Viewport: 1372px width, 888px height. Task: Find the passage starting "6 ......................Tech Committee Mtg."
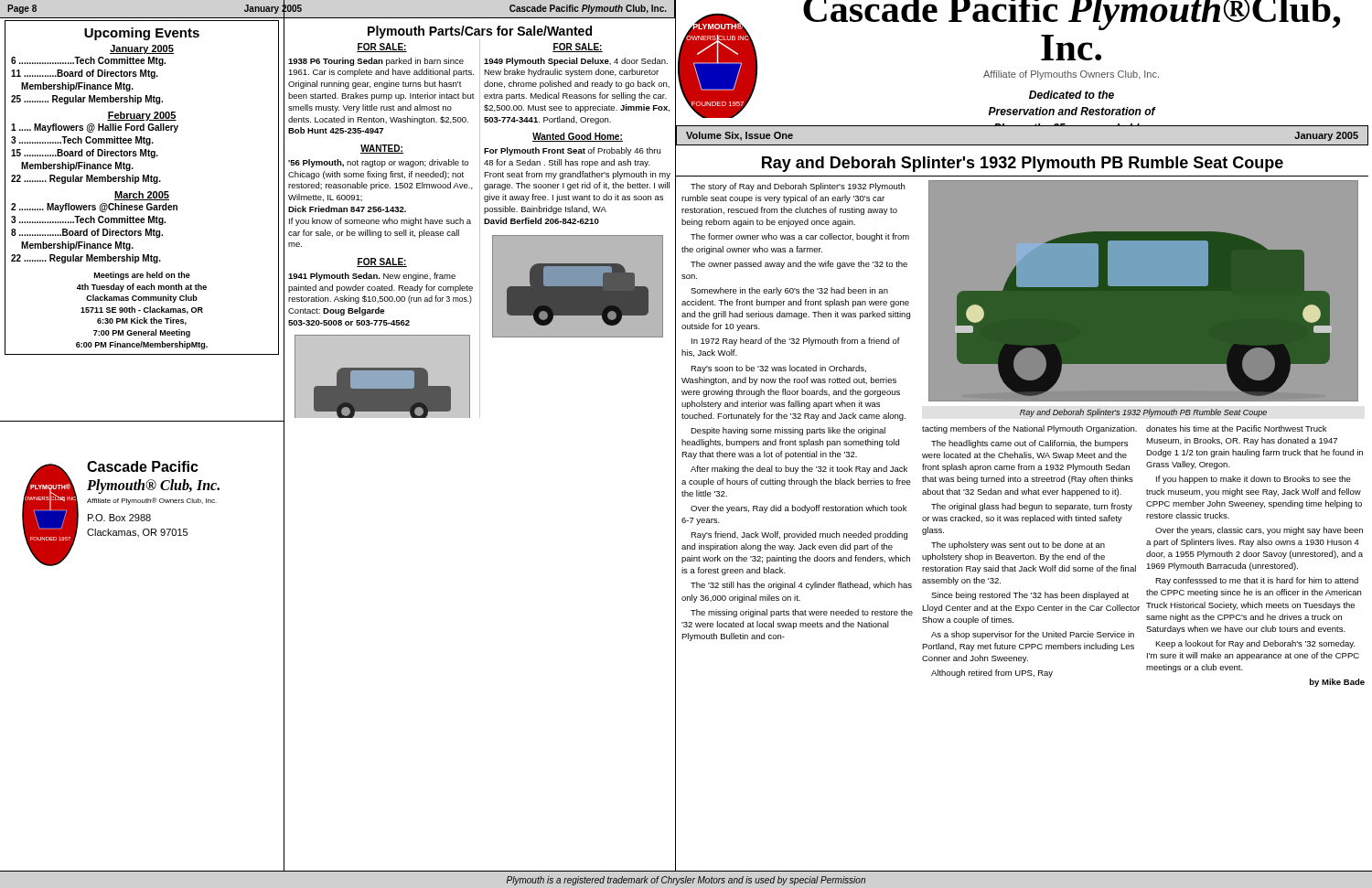(x=89, y=80)
